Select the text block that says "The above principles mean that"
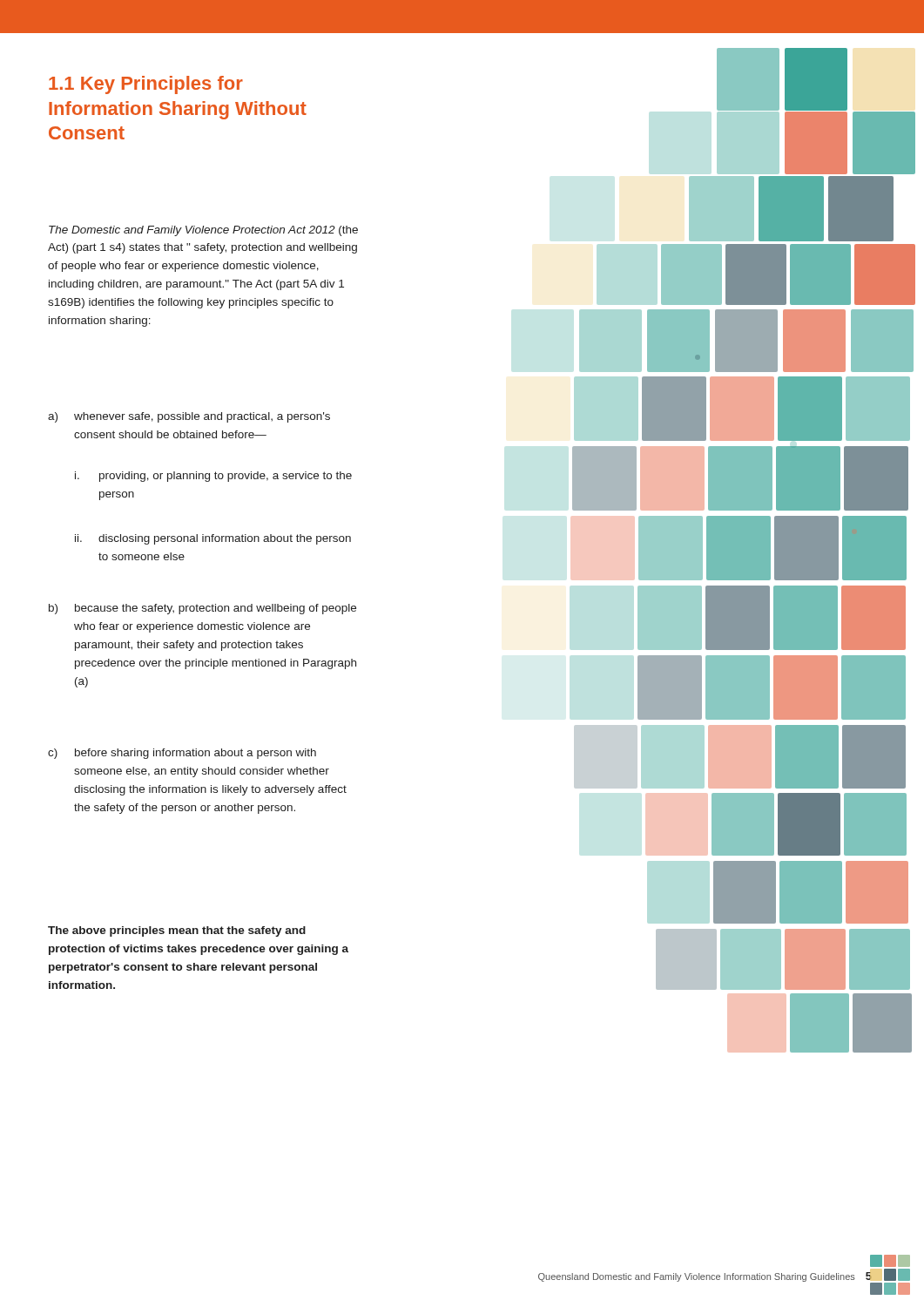924x1307 pixels. click(x=205, y=958)
